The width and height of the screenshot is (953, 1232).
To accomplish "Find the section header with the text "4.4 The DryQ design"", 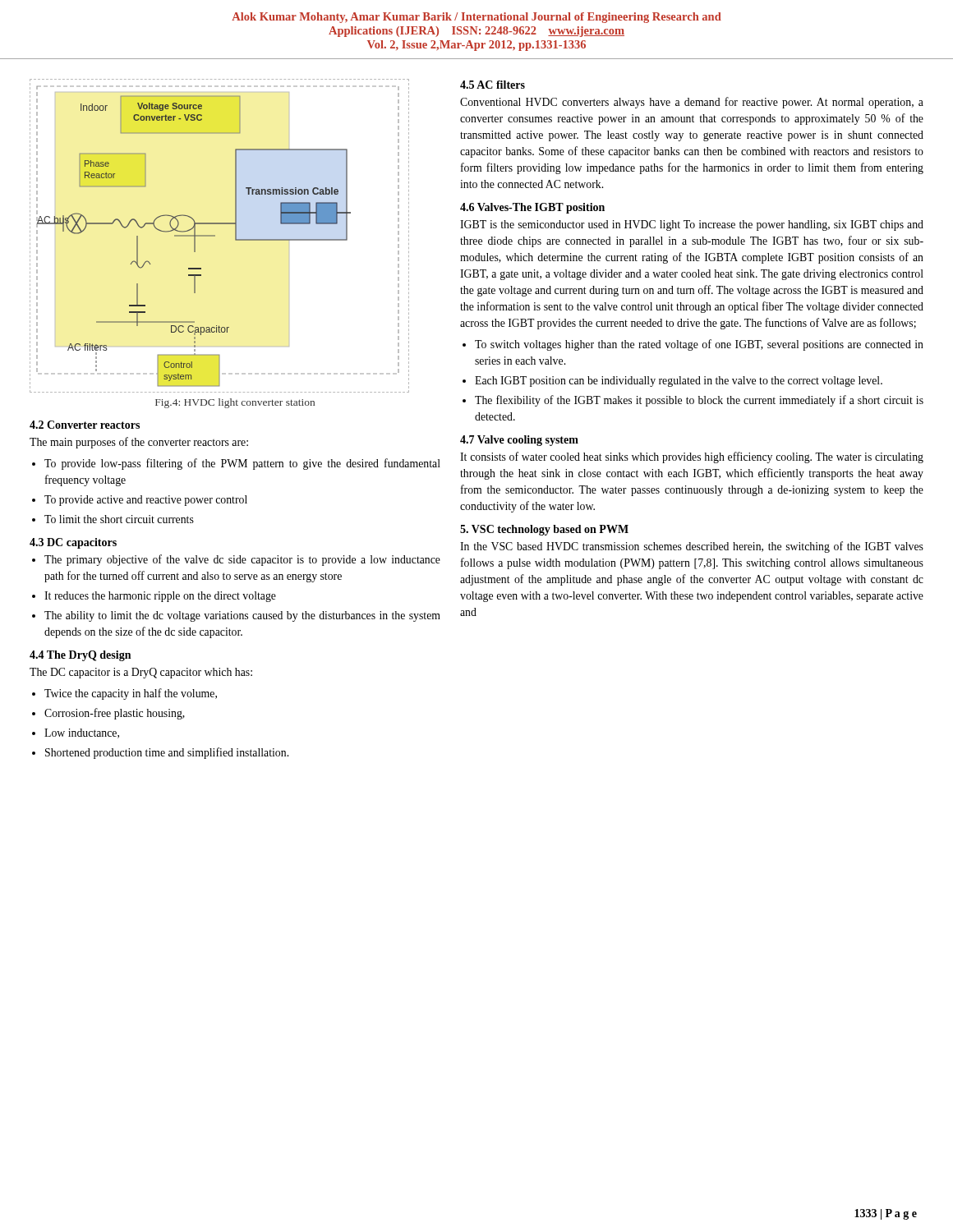I will point(80,655).
